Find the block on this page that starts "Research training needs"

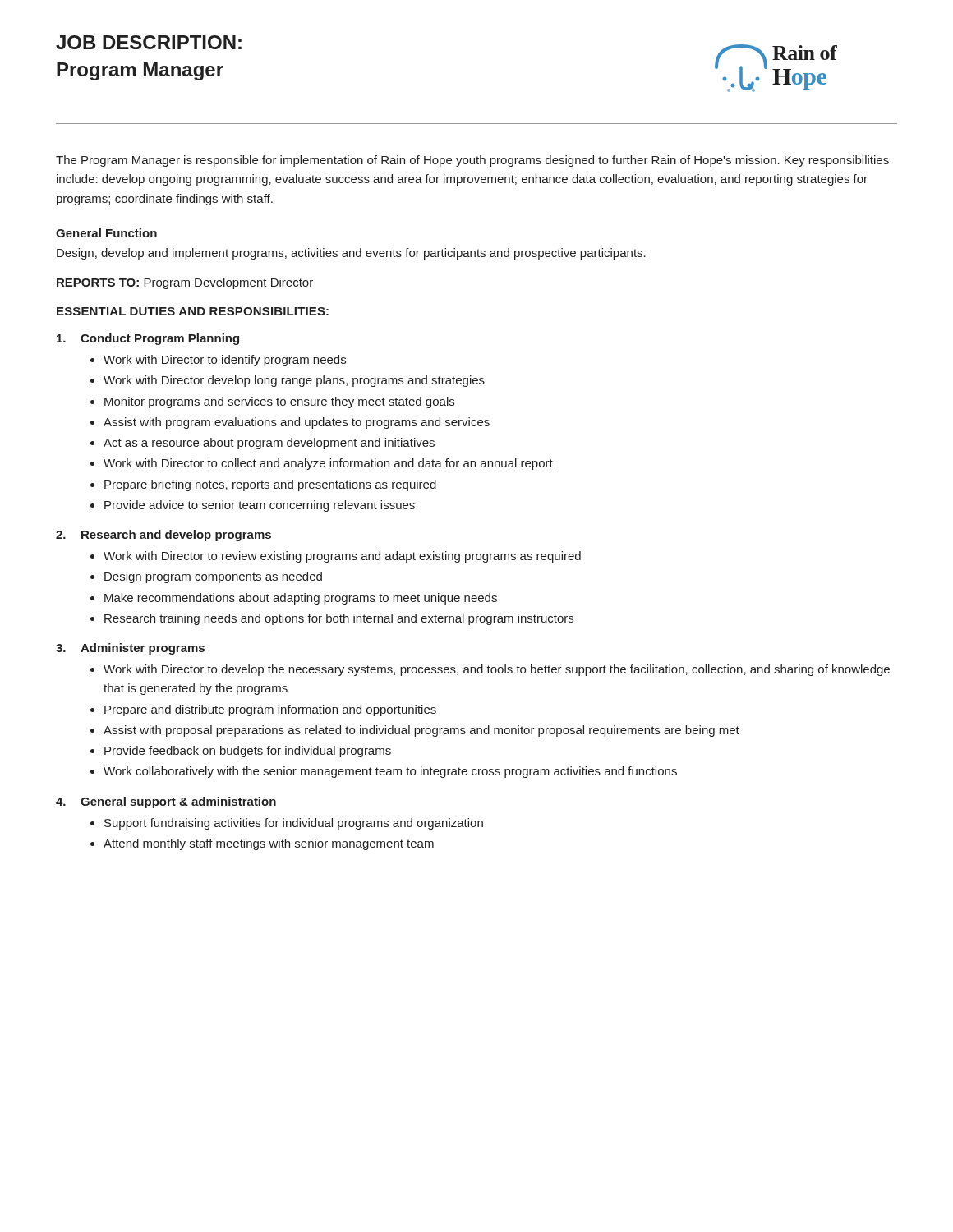pyautogui.click(x=339, y=618)
